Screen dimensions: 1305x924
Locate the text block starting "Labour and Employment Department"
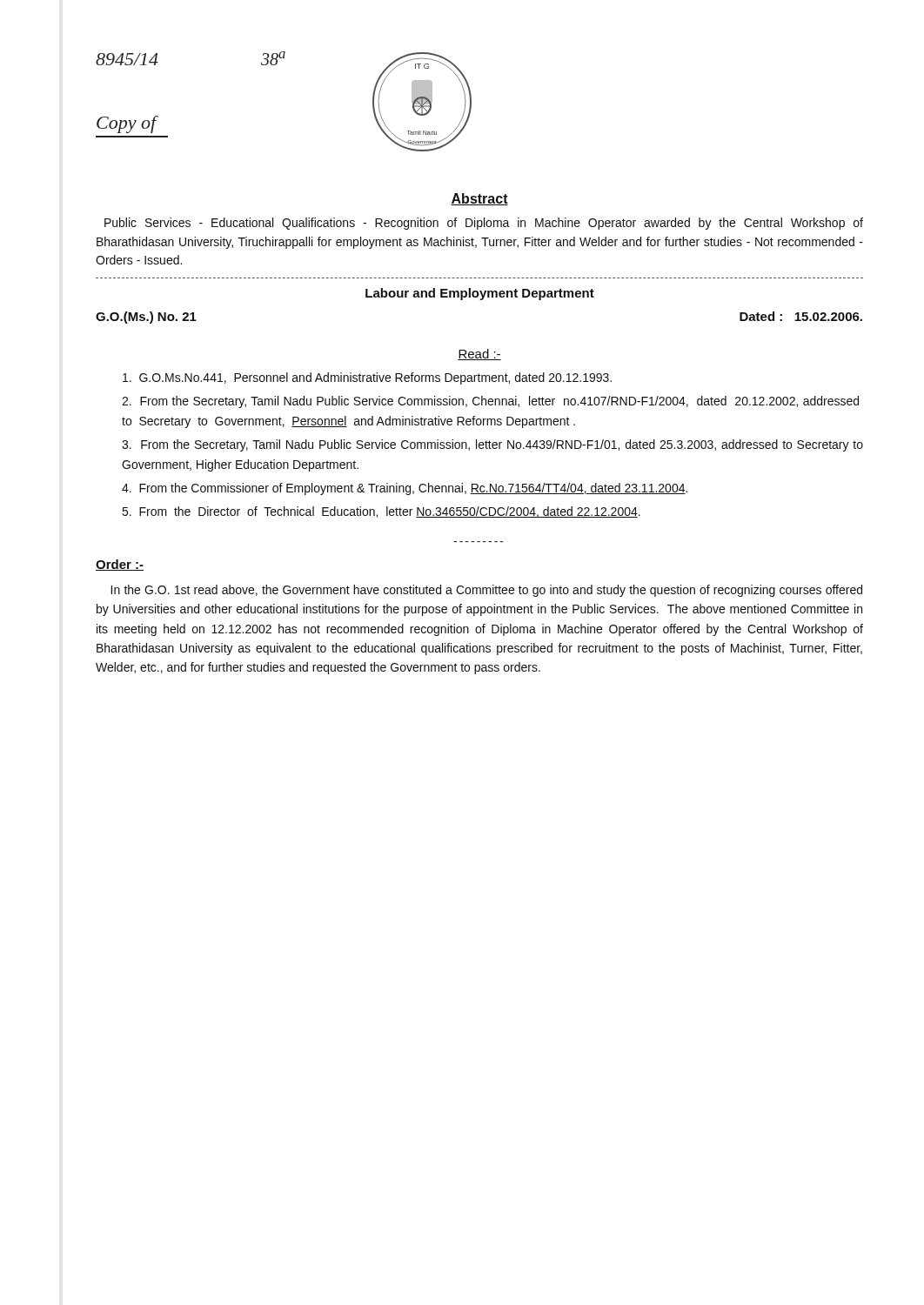pyautogui.click(x=479, y=293)
